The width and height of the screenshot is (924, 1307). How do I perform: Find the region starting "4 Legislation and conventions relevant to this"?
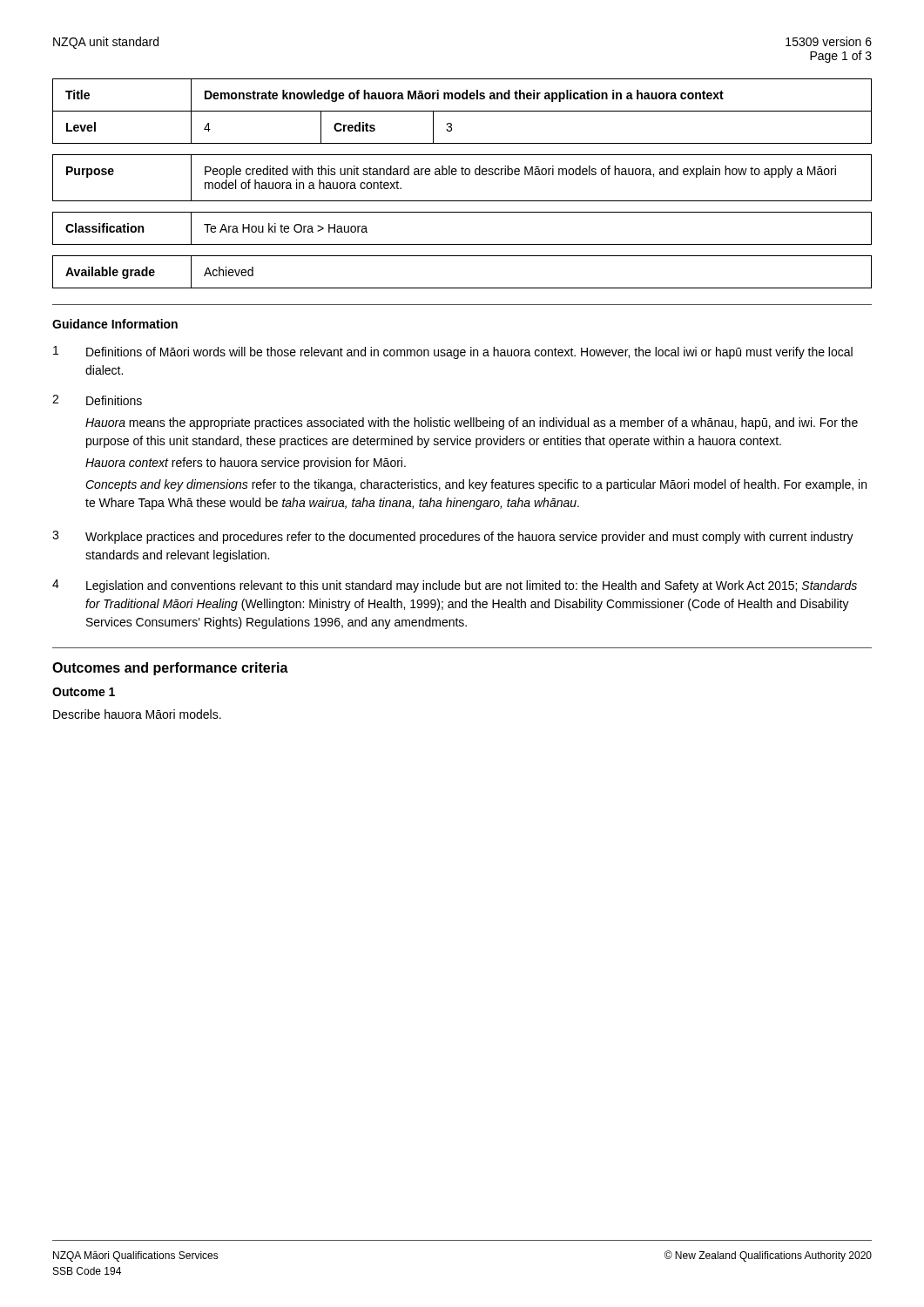(x=462, y=604)
